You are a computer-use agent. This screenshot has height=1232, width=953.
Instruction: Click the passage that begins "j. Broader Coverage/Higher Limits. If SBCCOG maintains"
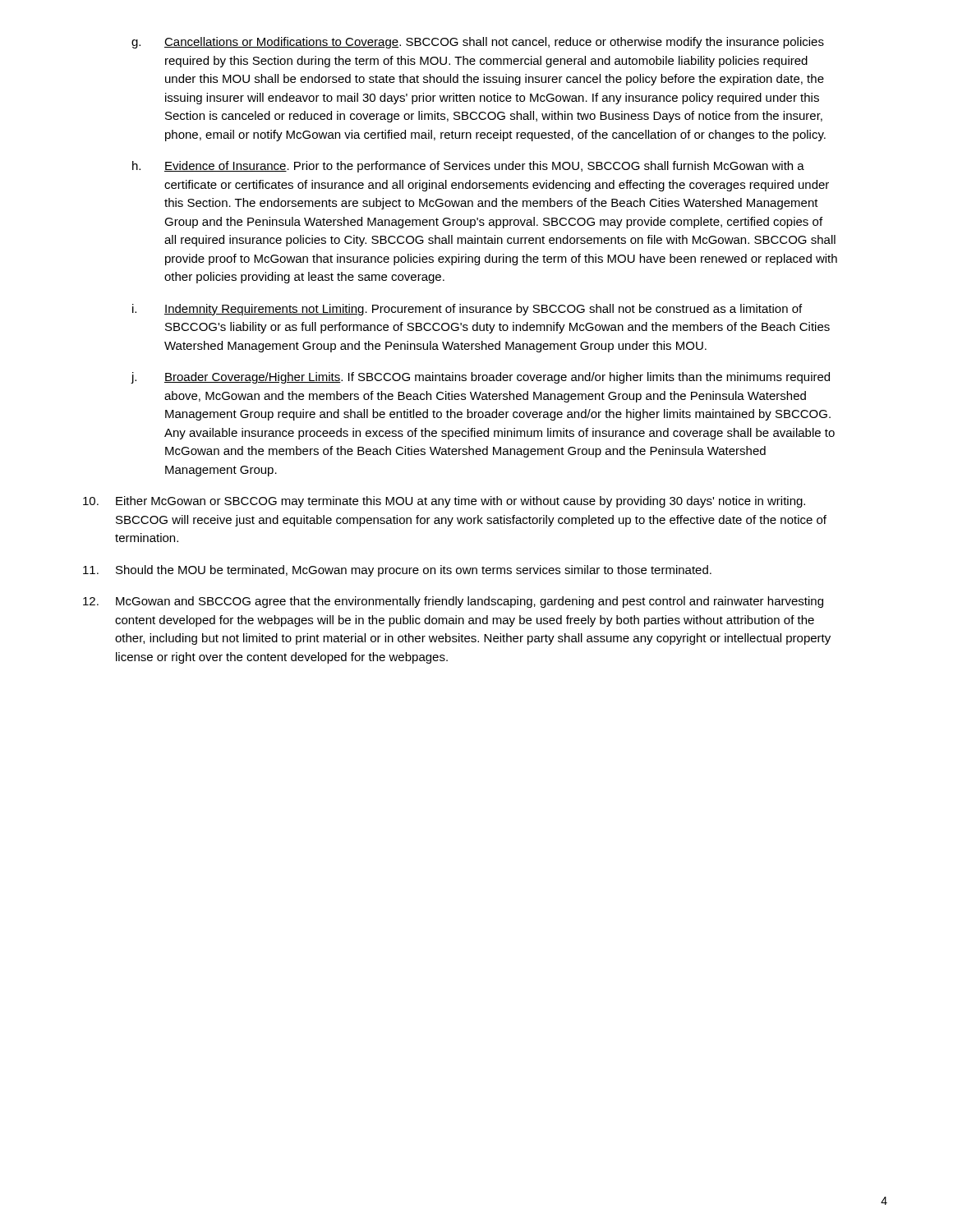pos(485,423)
